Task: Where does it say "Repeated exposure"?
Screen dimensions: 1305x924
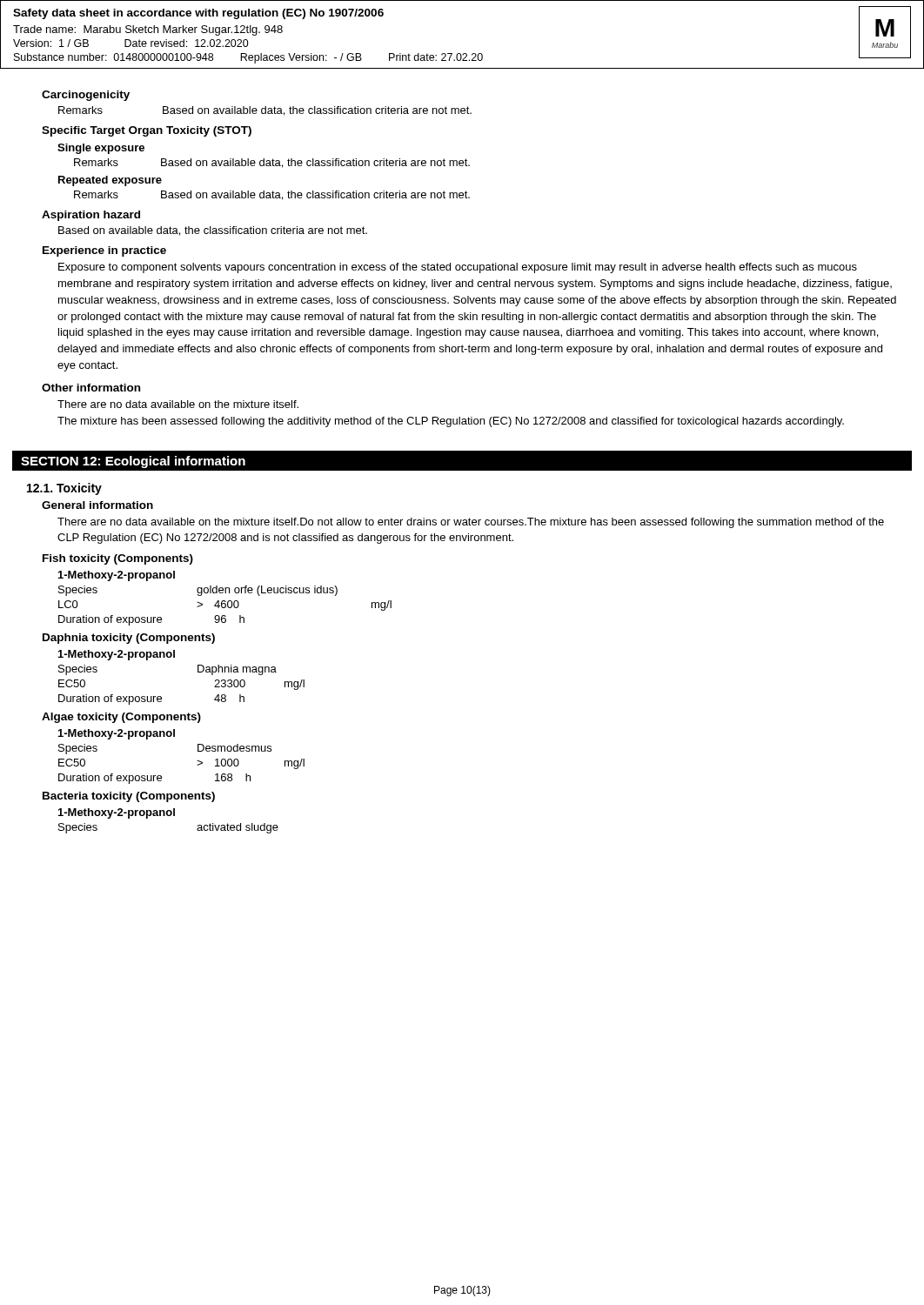Action: coord(110,180)
